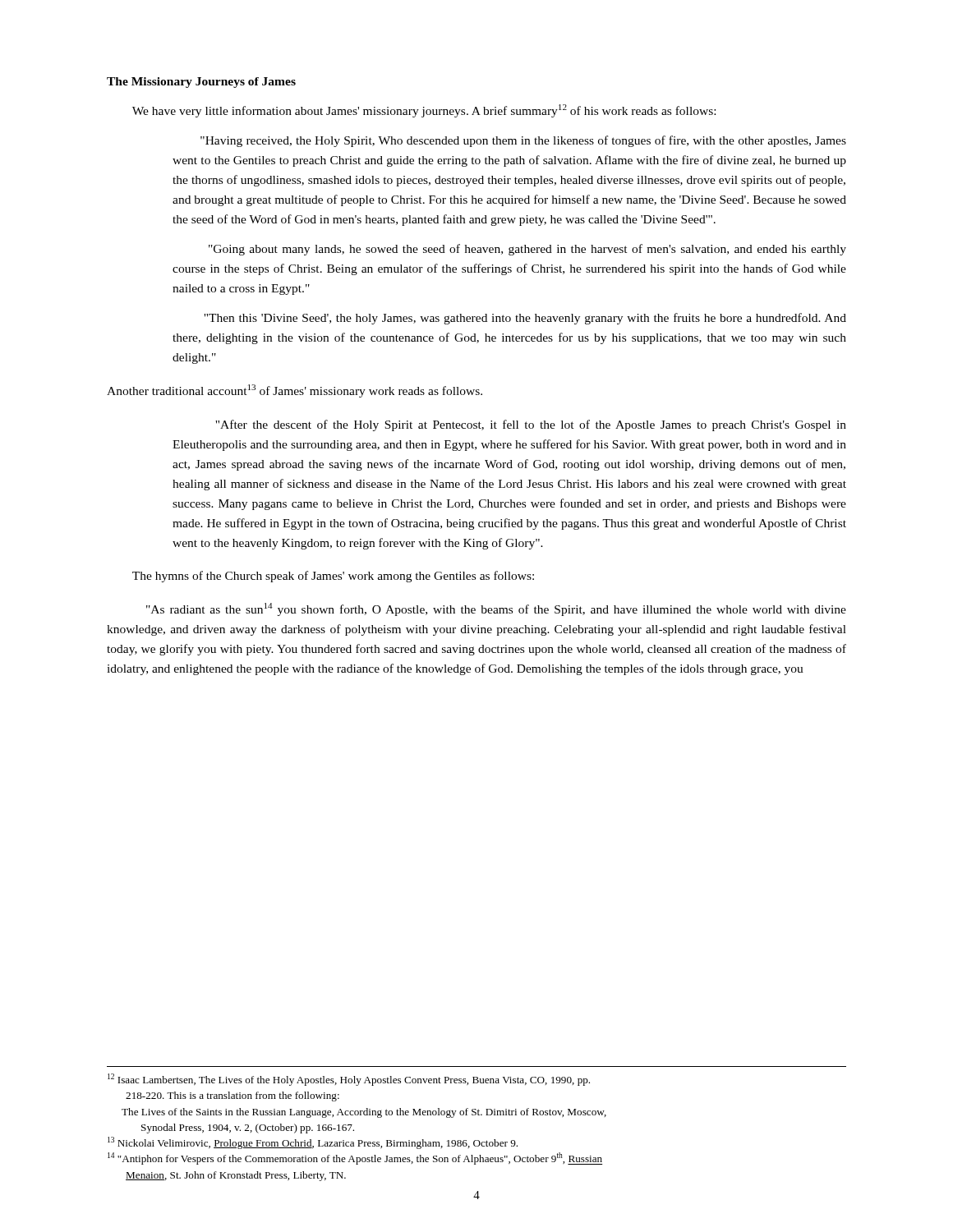Locate the text block containing ""As radiant as the sun14 you shown"

pyautogui.click(x=476, y=638)
